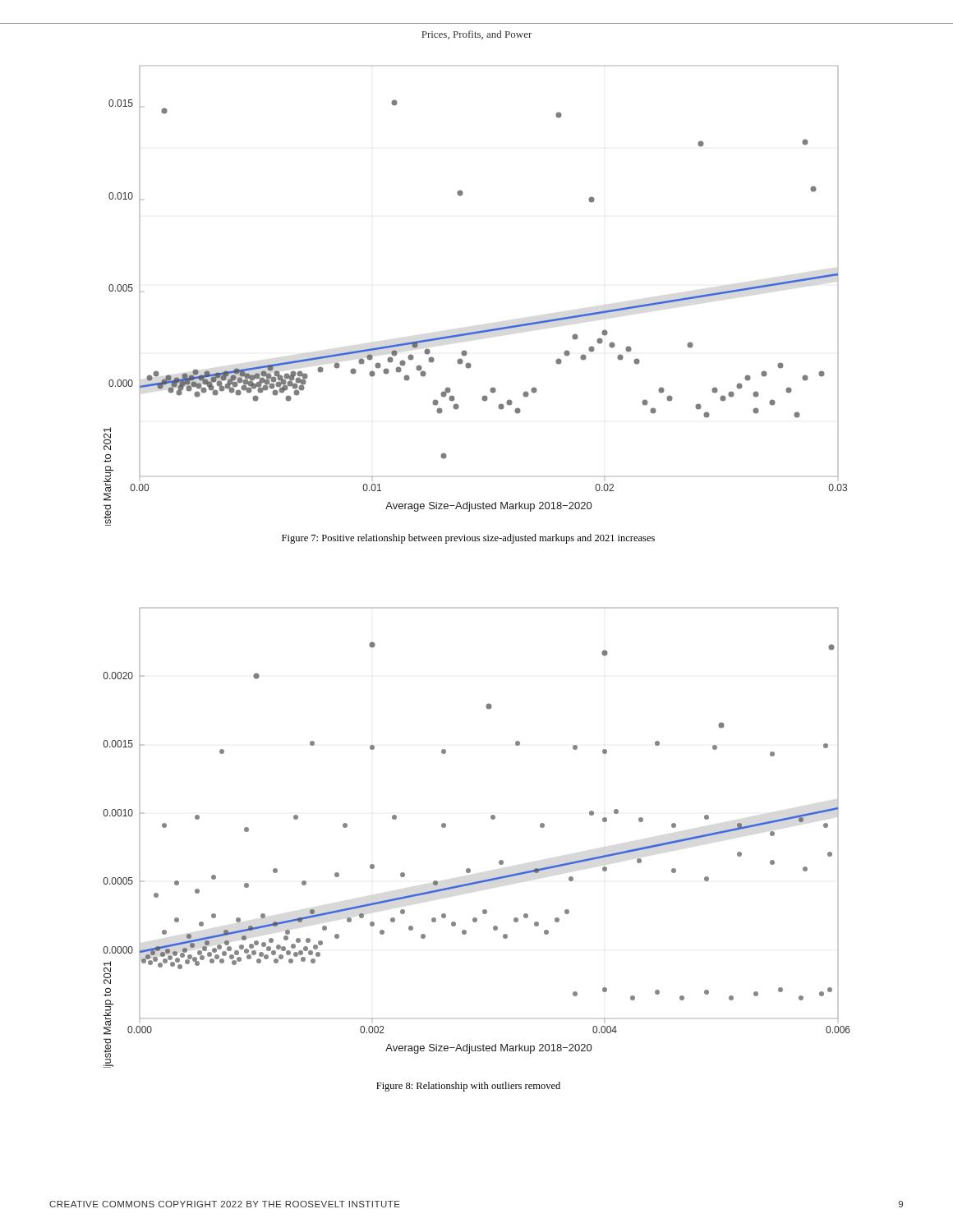The image size is (953, 1232).
Task: Locate the passage starting "Figure 8: Relationship with outliers removed"
Action: tap(468, 1086)
